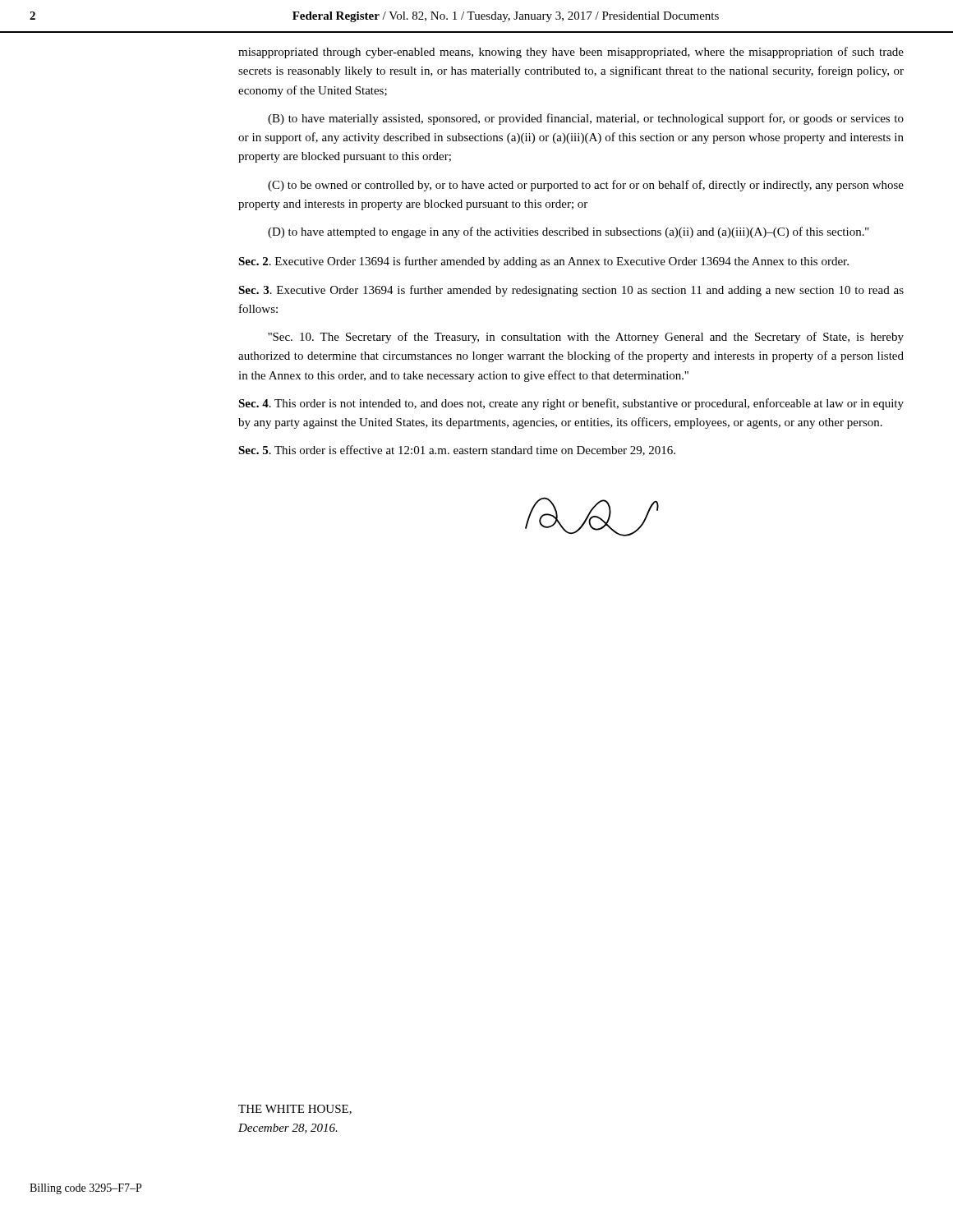Click on the illustration
Image resolution: width=953 pixels, height=1232 pixels.
[x=707, y=517]
